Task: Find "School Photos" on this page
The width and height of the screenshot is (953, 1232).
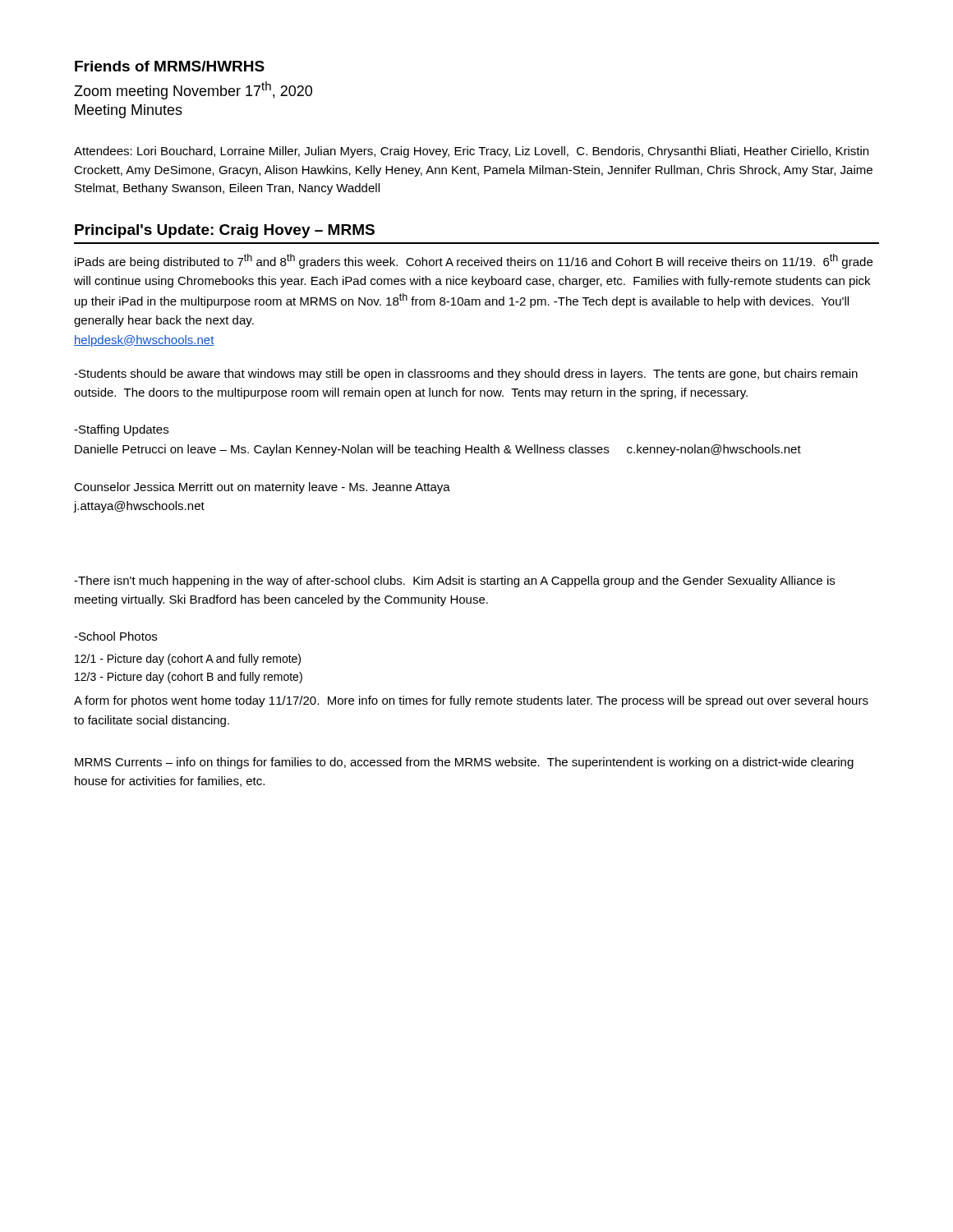Action: [x=116, y=636]
